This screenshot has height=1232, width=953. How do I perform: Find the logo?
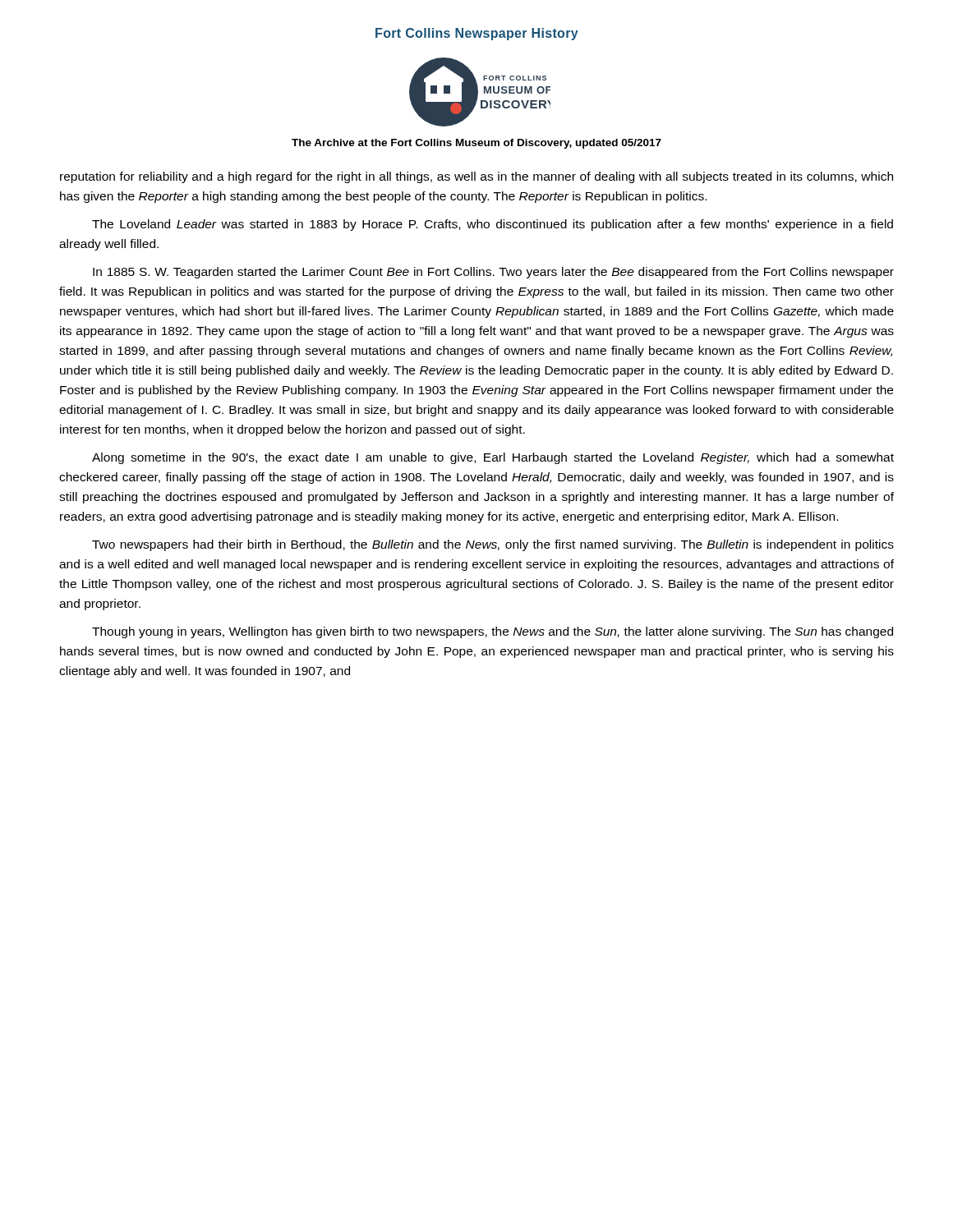[x=476, y=92]
